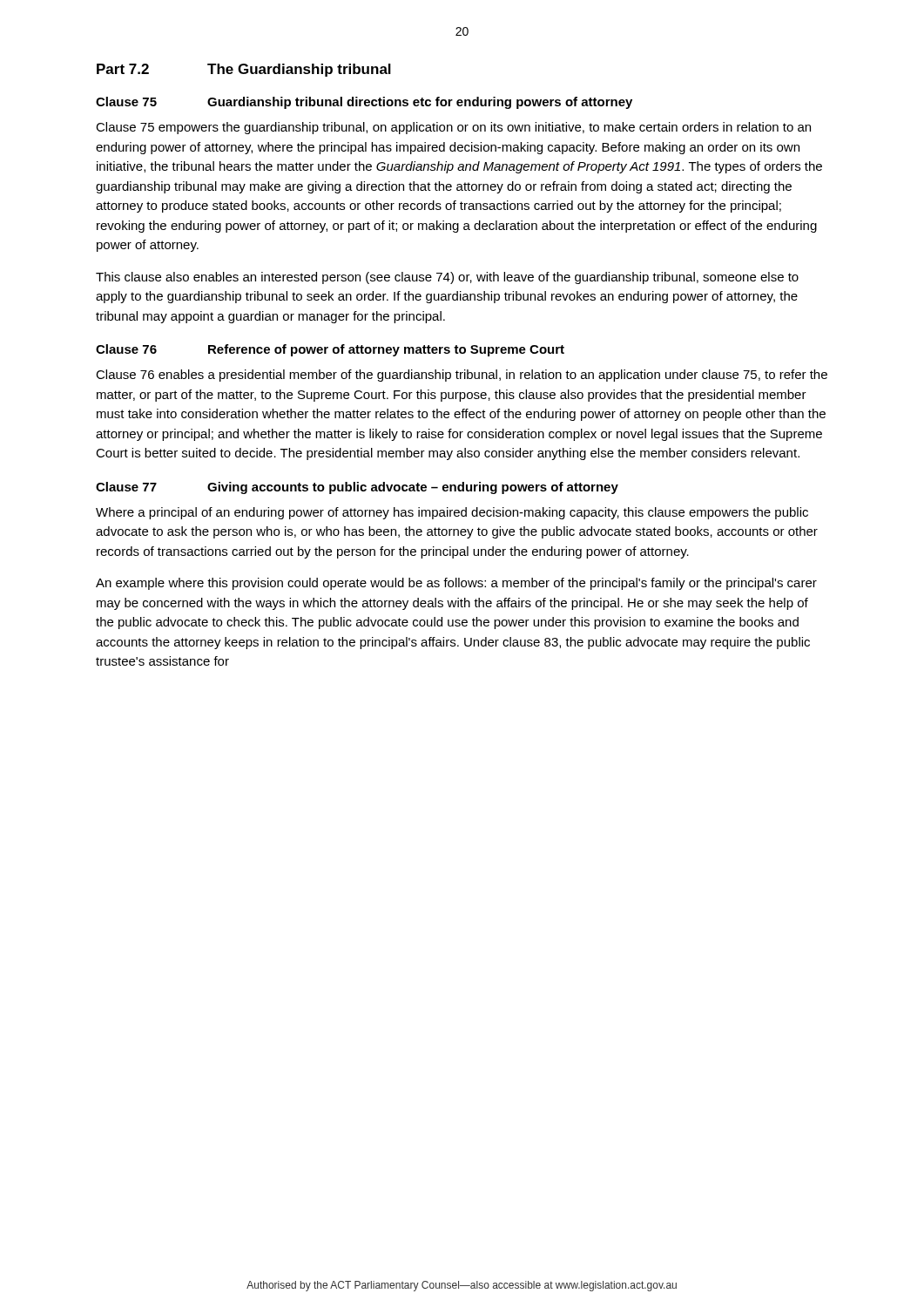Locate the region starting "Clause 75 Guardianship tribunal directions"
Viewport: 924px width, 1307px height.
point(364,101)
